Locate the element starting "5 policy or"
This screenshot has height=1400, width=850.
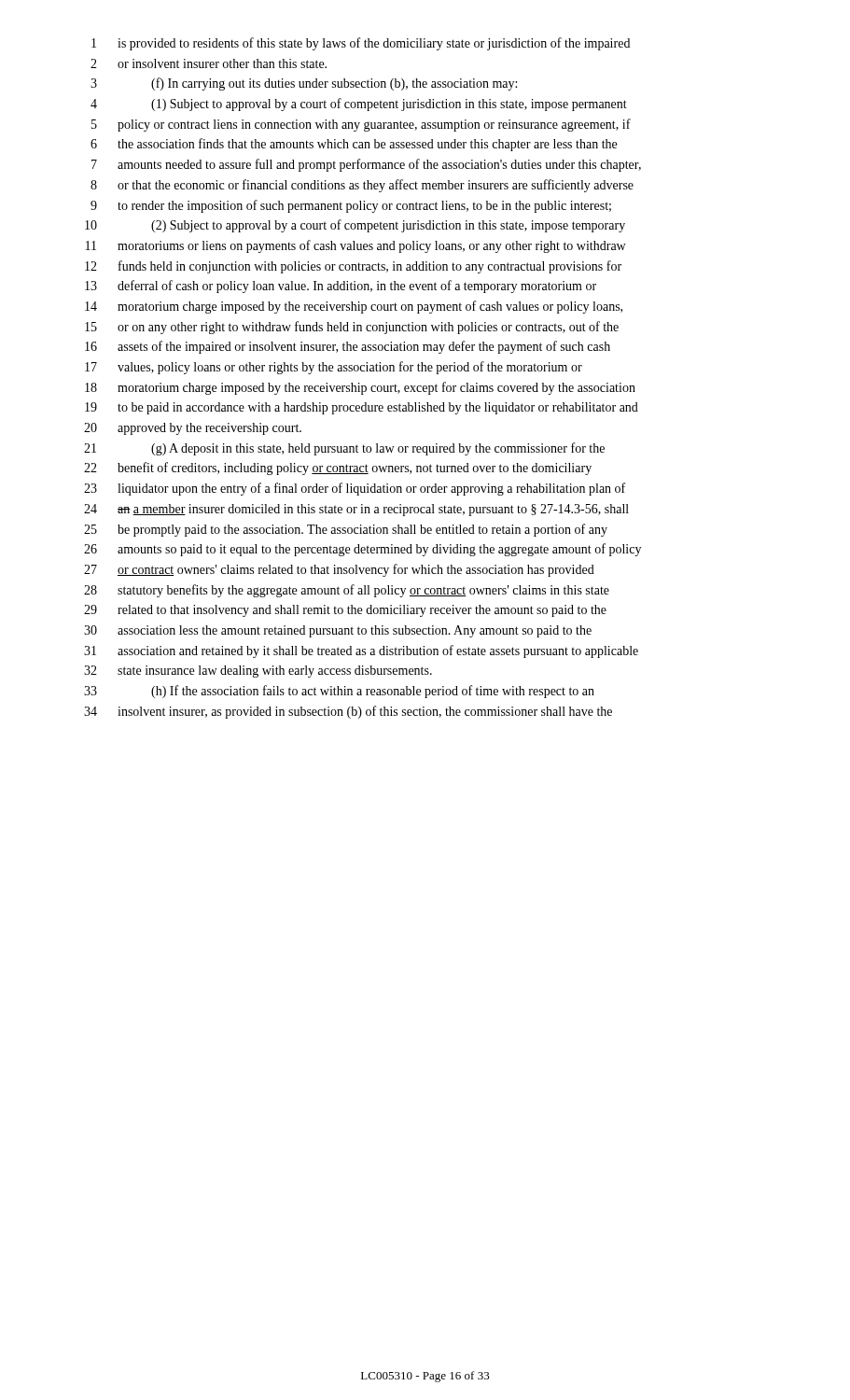click(x=425, y=125)
